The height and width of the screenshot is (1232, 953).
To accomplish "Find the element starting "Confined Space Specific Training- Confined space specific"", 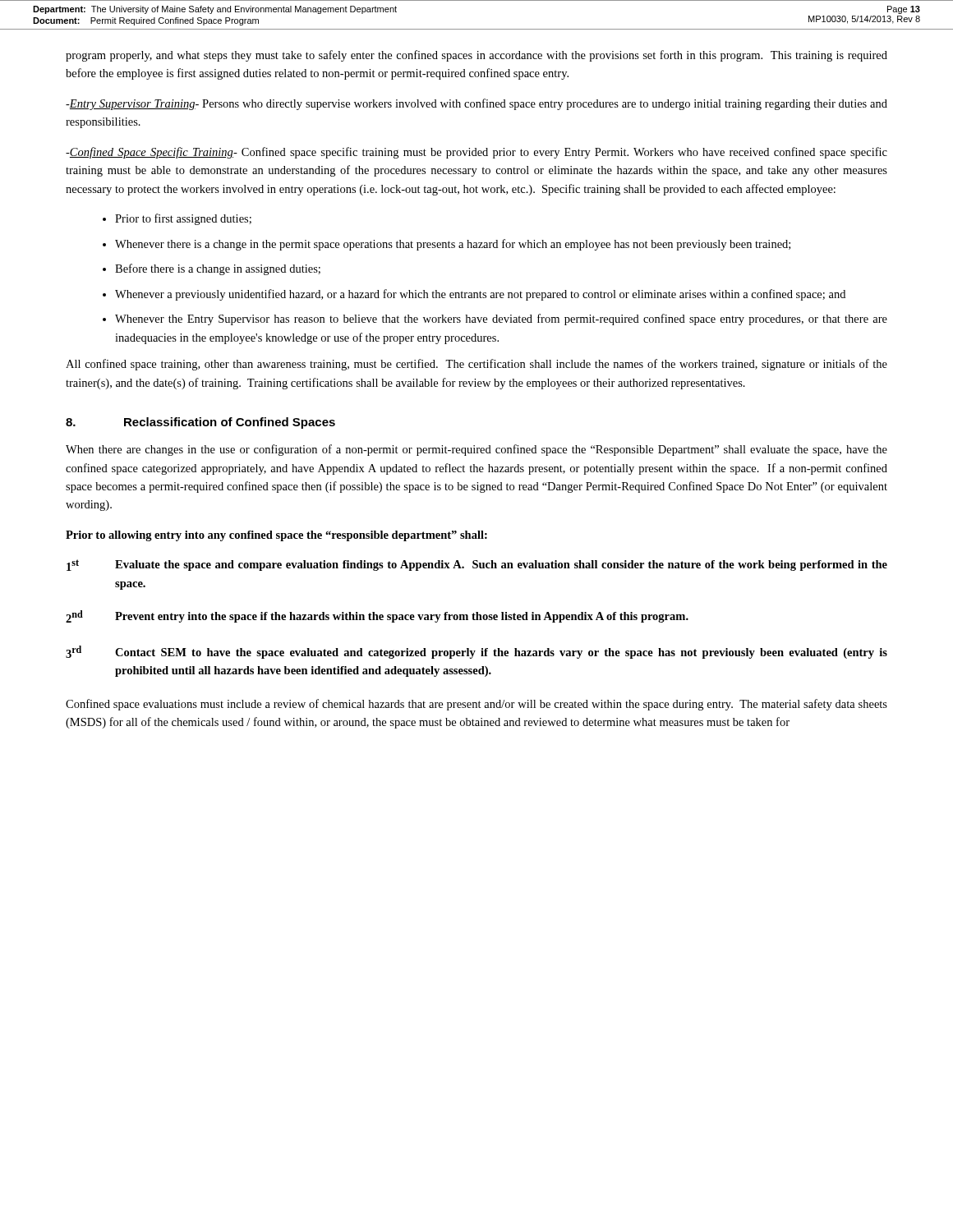I will click(x=476, y=170).
